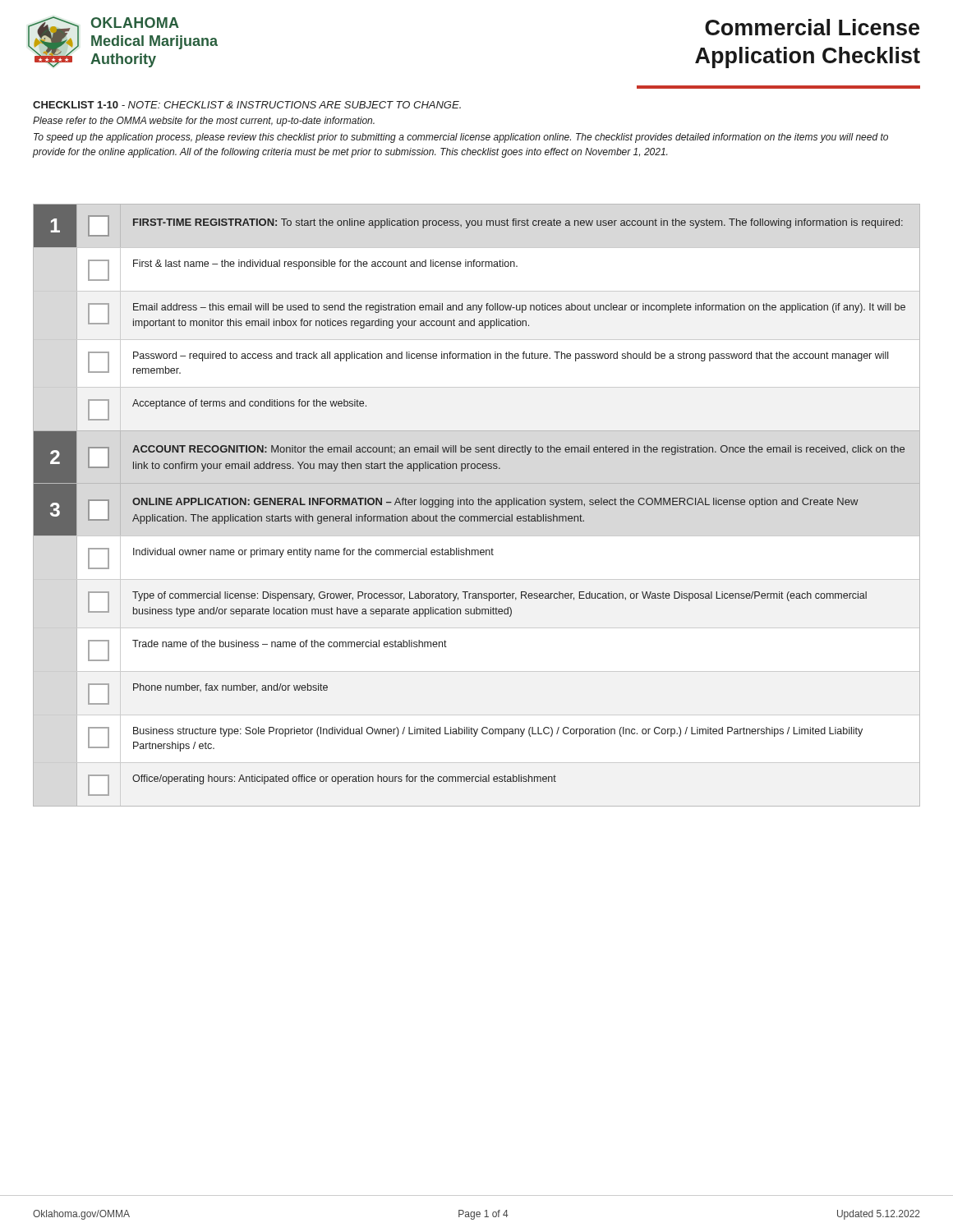The width and height of the screenshot is (953, 1232).
Task: Locate the list item that says "Individual owner name or primary entity name"
Action: pos(476,558)
